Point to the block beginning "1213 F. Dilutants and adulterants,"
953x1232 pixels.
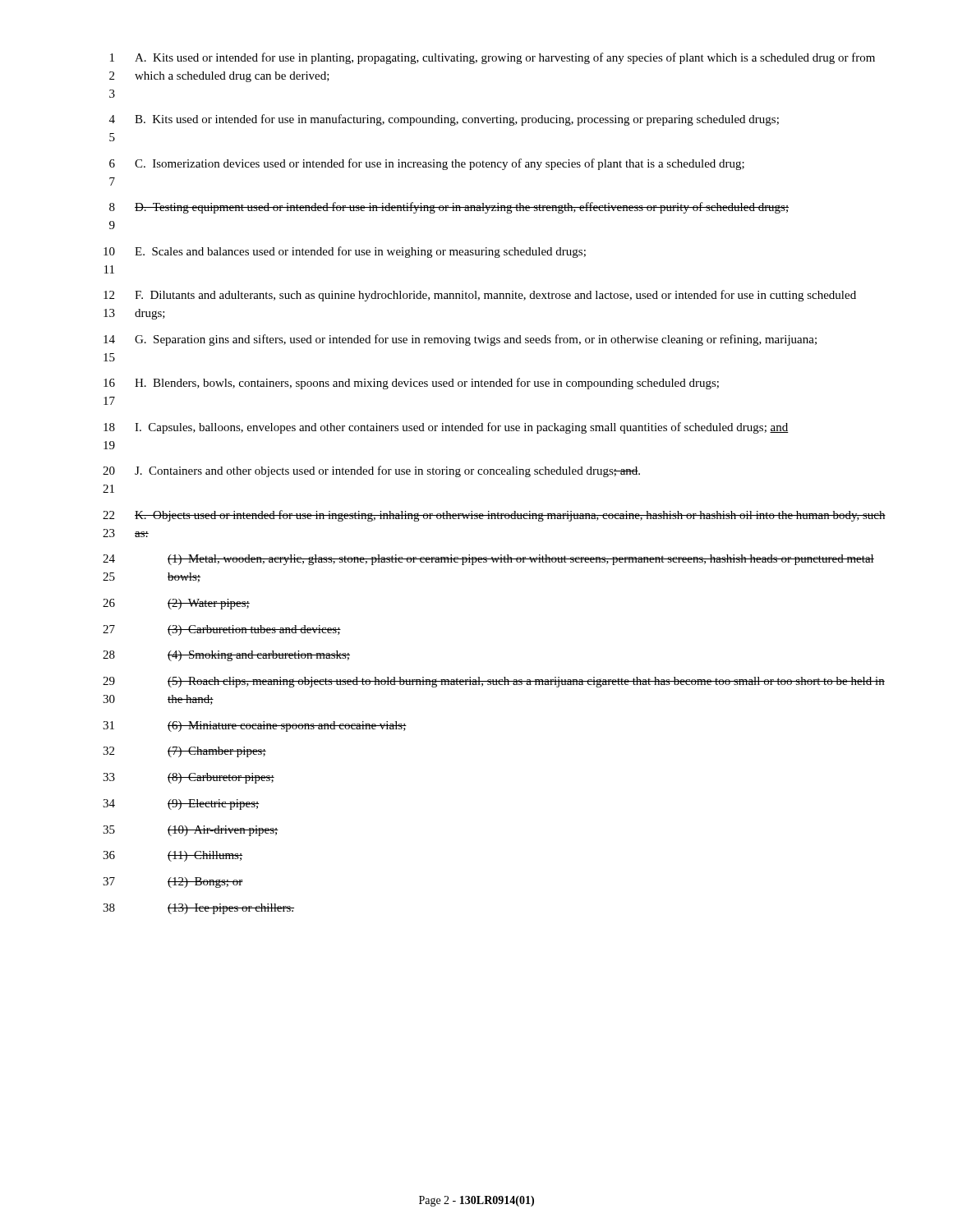[x=476, y=305]
